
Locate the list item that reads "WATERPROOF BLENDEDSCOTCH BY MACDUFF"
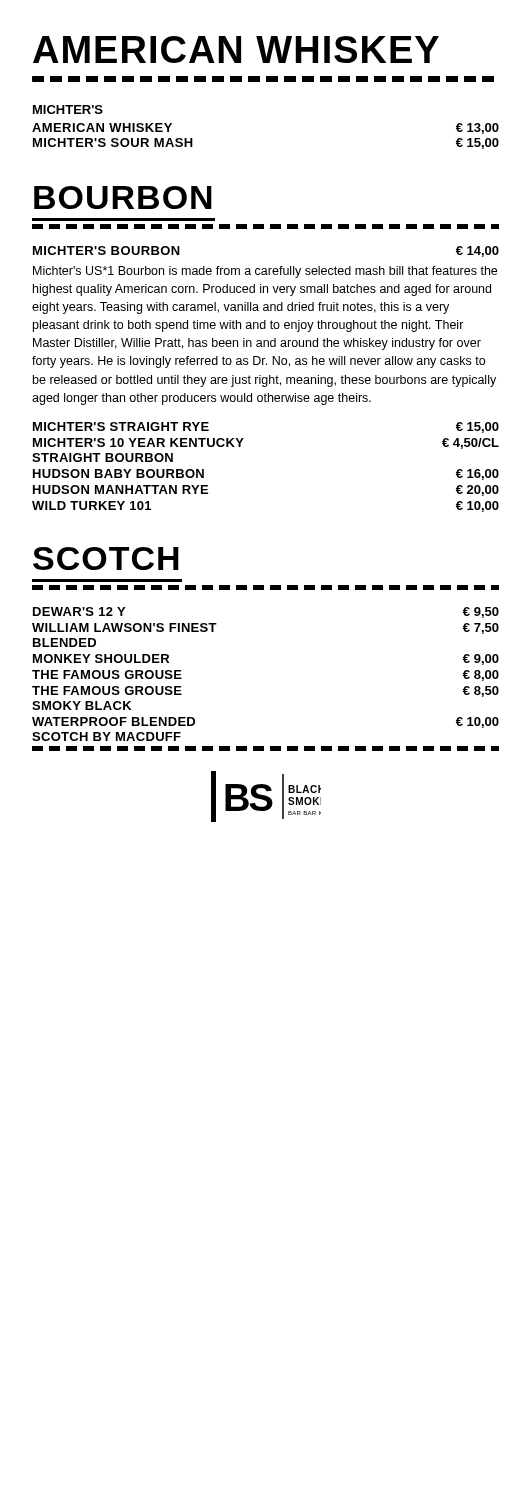[x=114, y=724]
